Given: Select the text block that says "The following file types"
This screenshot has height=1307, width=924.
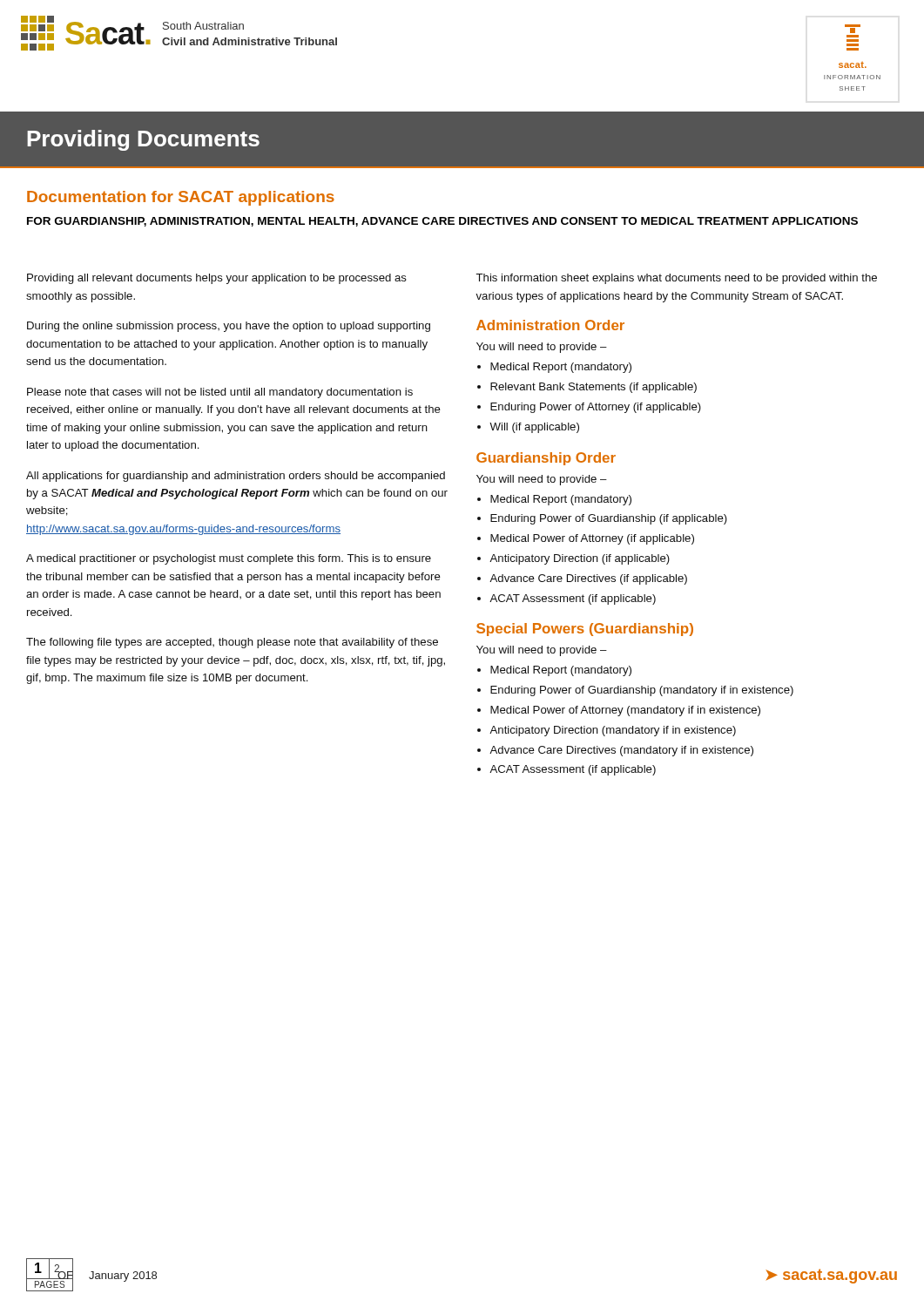Looking at the screenshot, I should (x=236, y=660).
